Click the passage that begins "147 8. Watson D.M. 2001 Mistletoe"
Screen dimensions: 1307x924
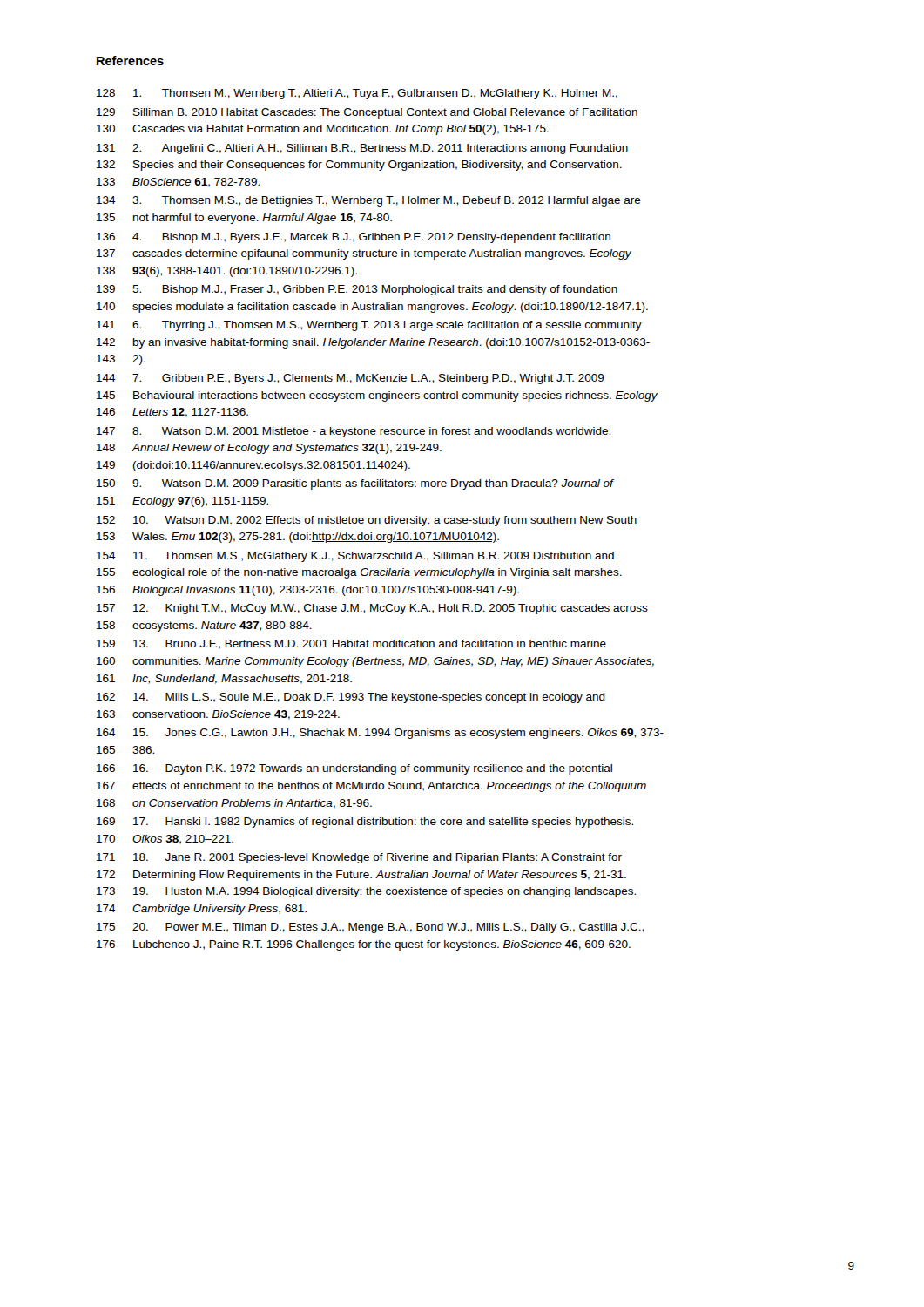point(475,431)
